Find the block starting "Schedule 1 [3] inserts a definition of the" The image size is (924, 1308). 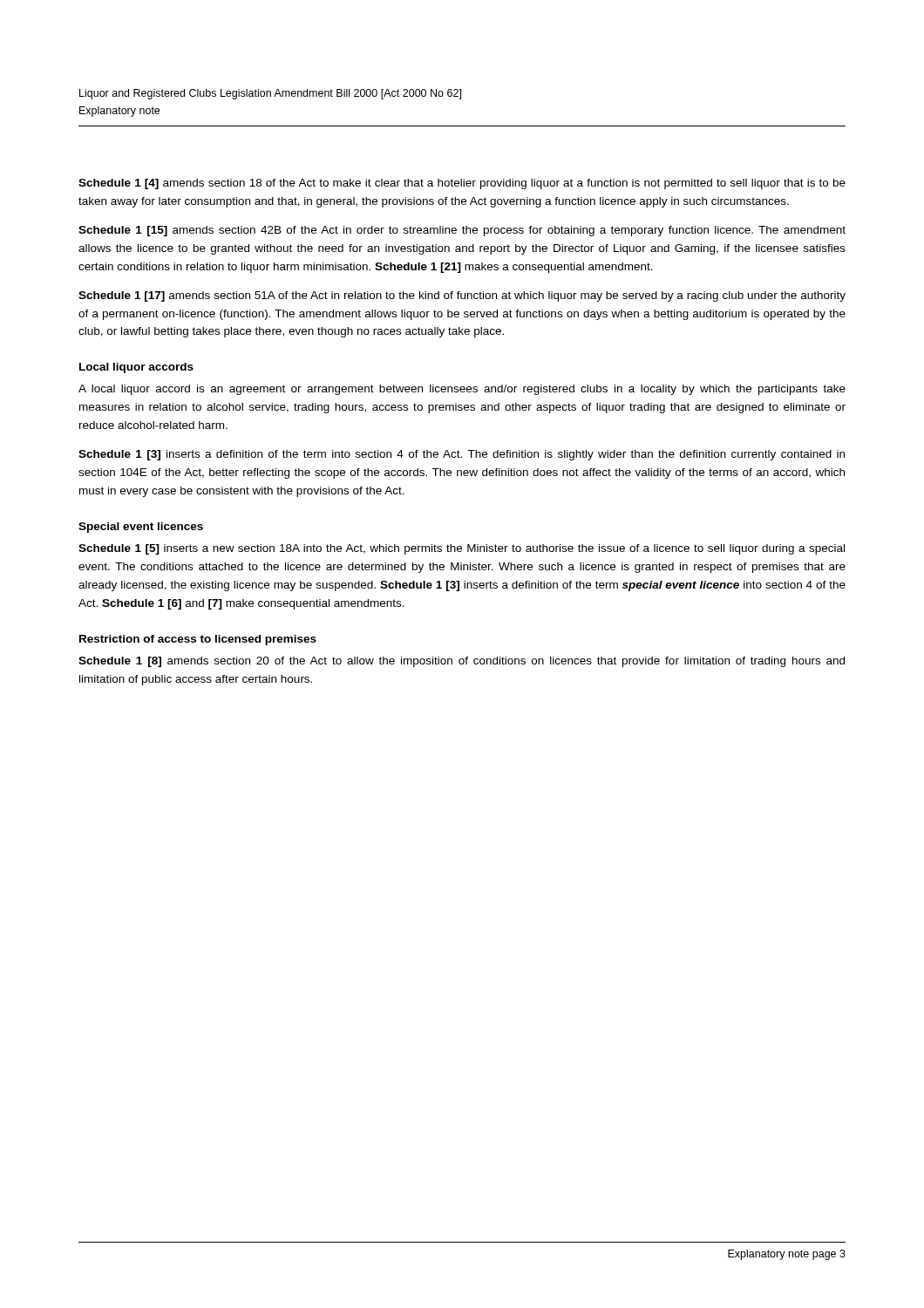click(x=462, y=472)
